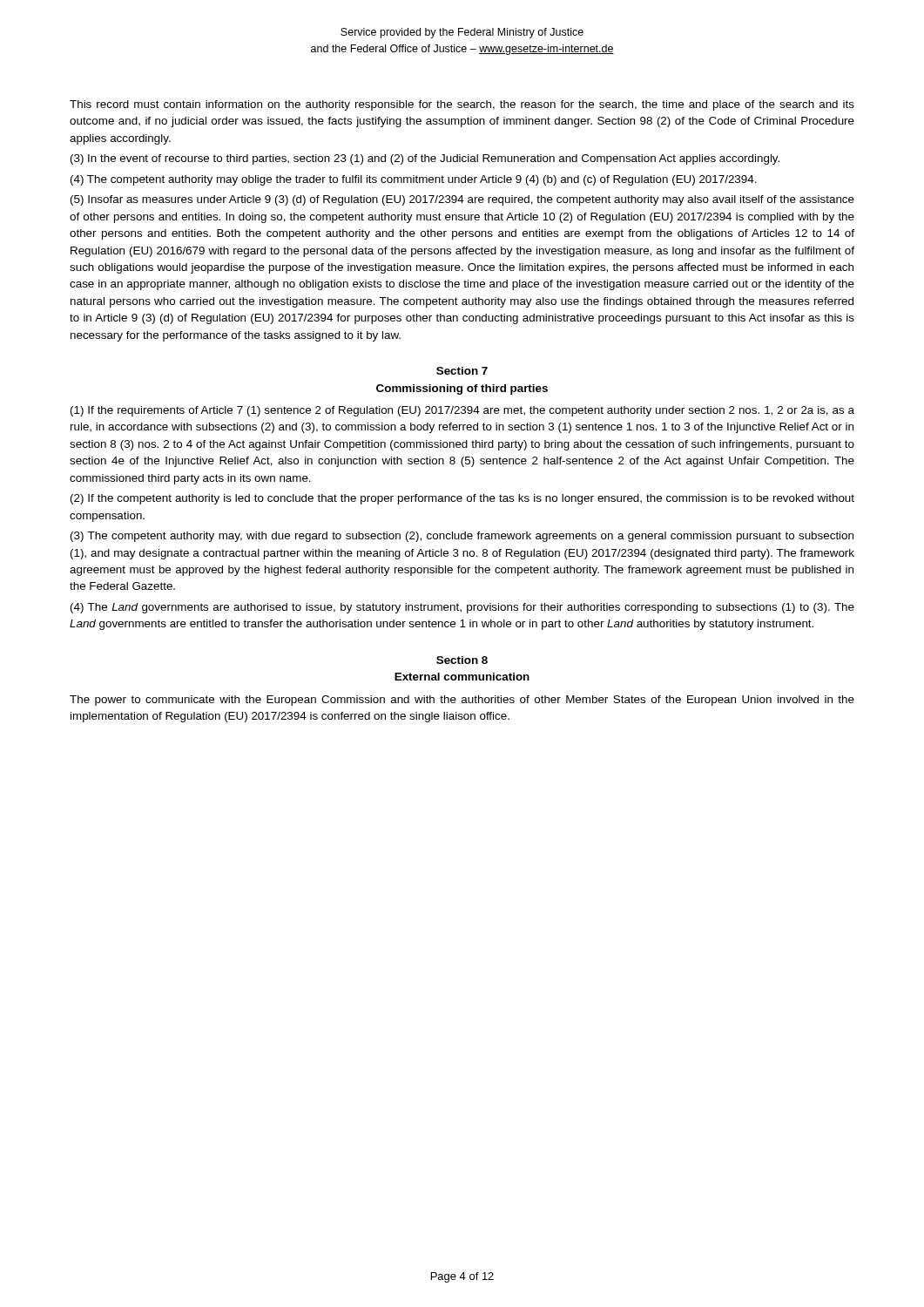Image resolution: width=924 pixels, height=1307 pixels.
Task: Point to the block beginning "(3) The competent"
Action: click(x=462, y=561)
